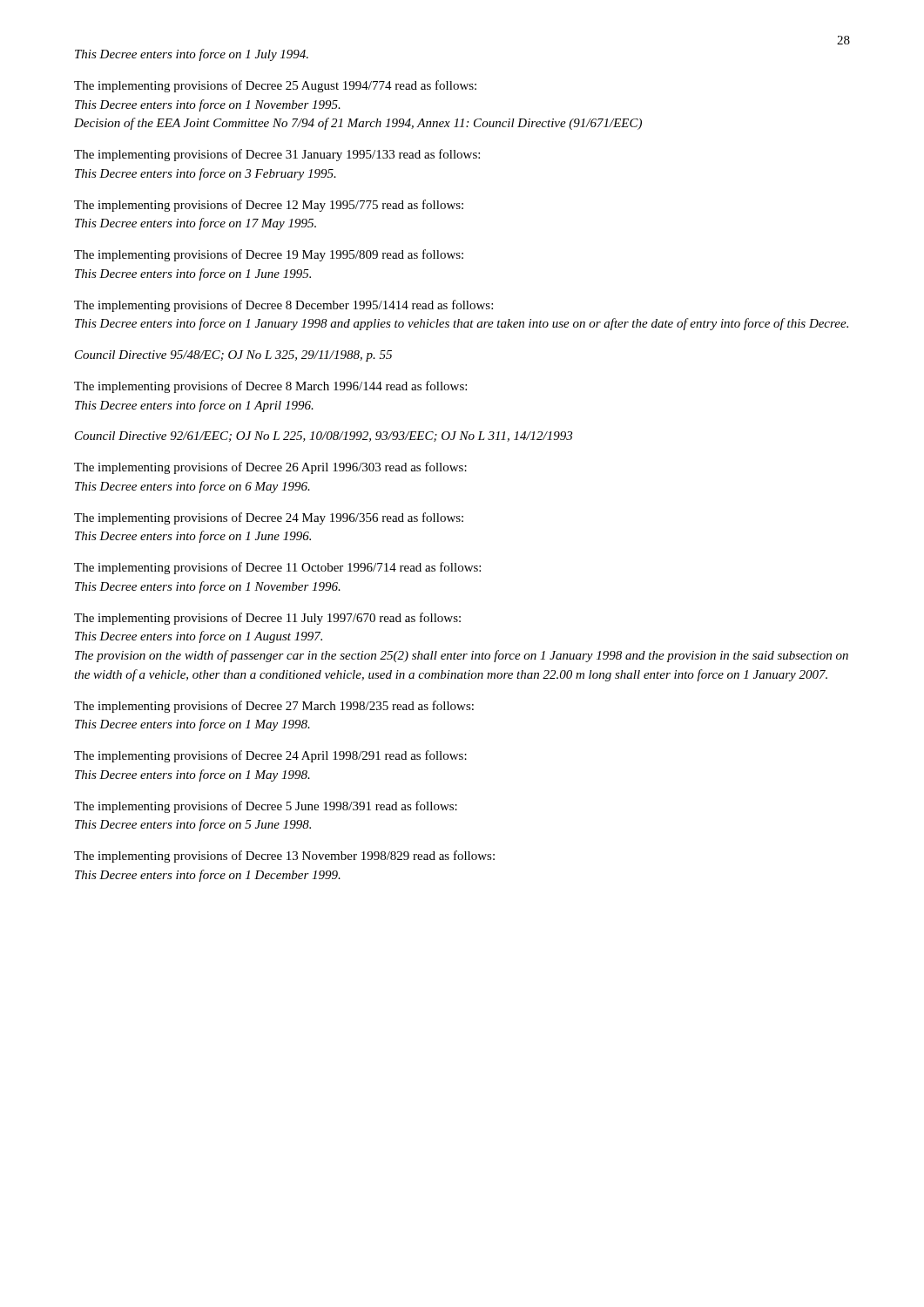Click on the text block with the text "Council Directive 92/61/EEC;"
The height and width of the screenshot is (1307, 924).
(x=462, y=437)
